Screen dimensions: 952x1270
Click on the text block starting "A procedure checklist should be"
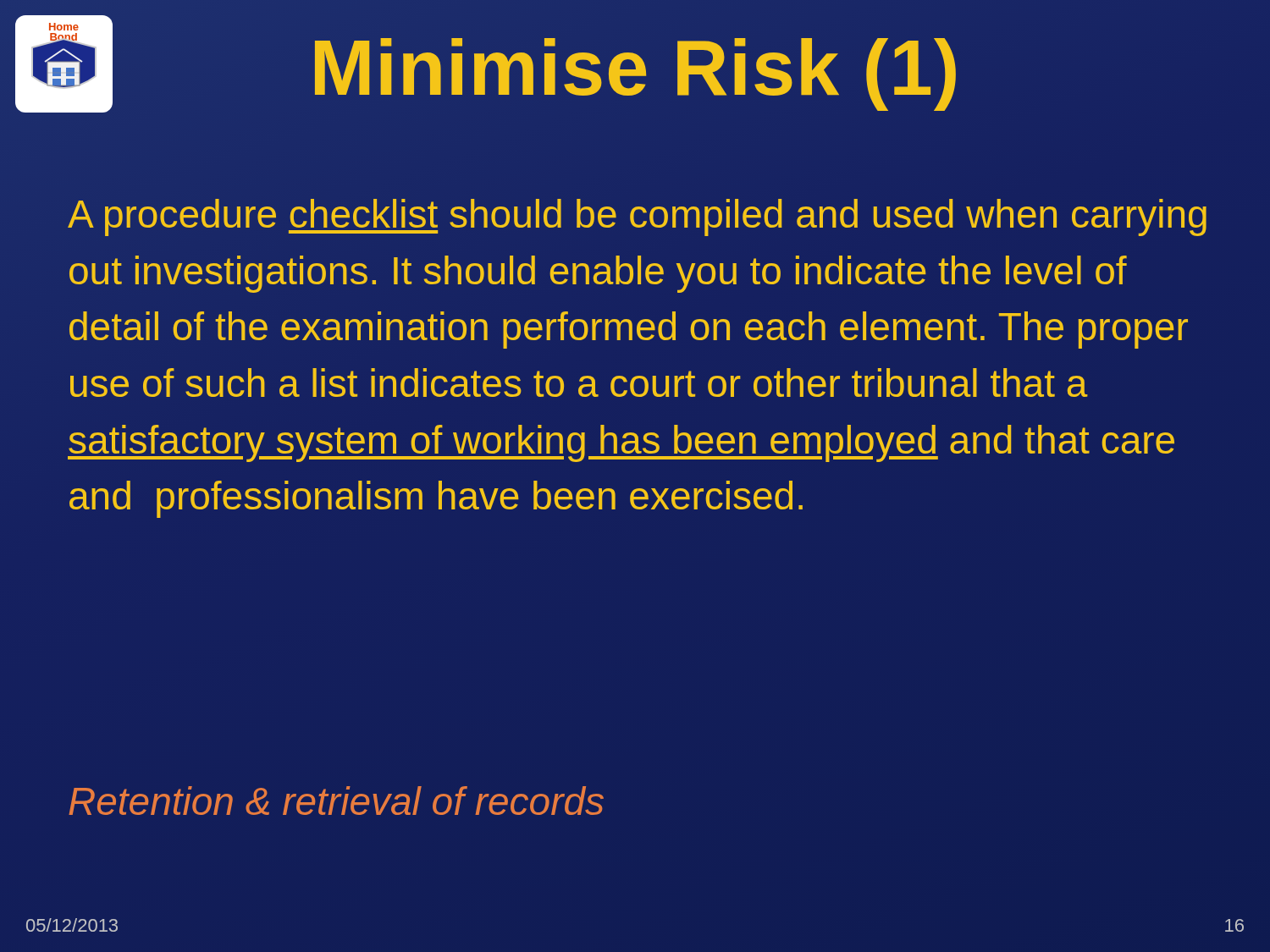click(638, 355)
